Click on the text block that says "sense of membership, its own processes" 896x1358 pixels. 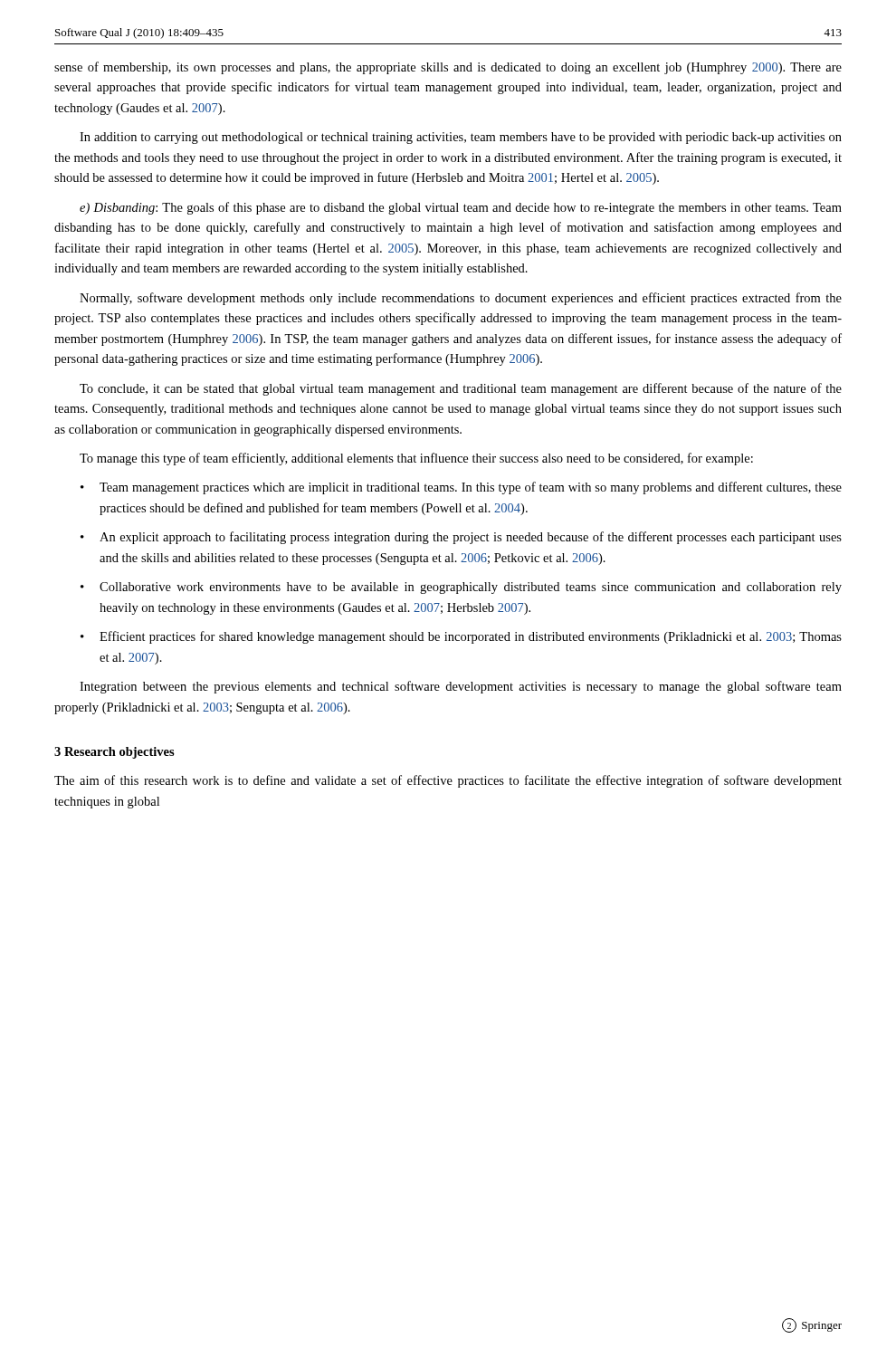(x=448, y=88)
